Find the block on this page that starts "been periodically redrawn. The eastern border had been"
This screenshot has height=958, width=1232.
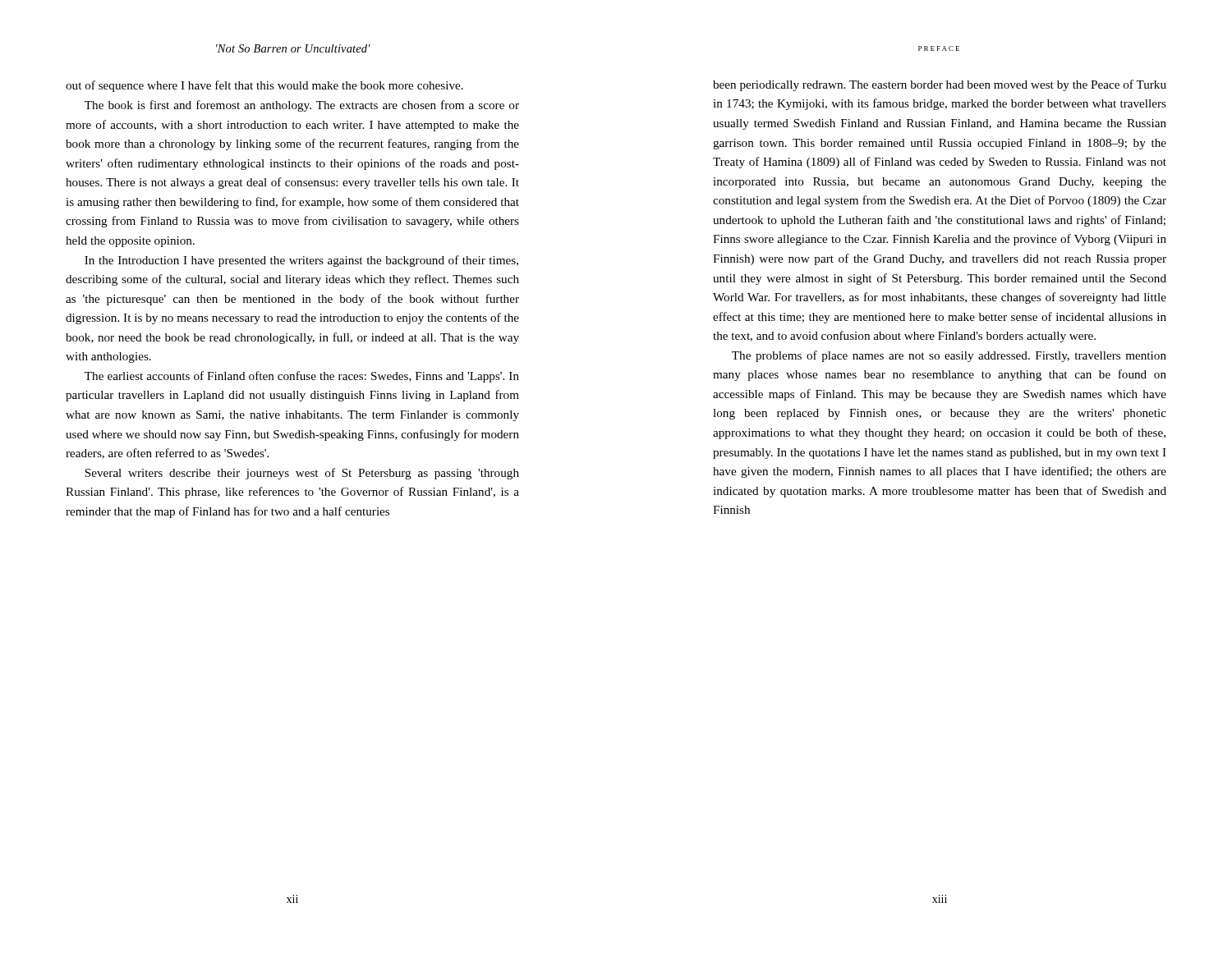[x=940, y=297]
